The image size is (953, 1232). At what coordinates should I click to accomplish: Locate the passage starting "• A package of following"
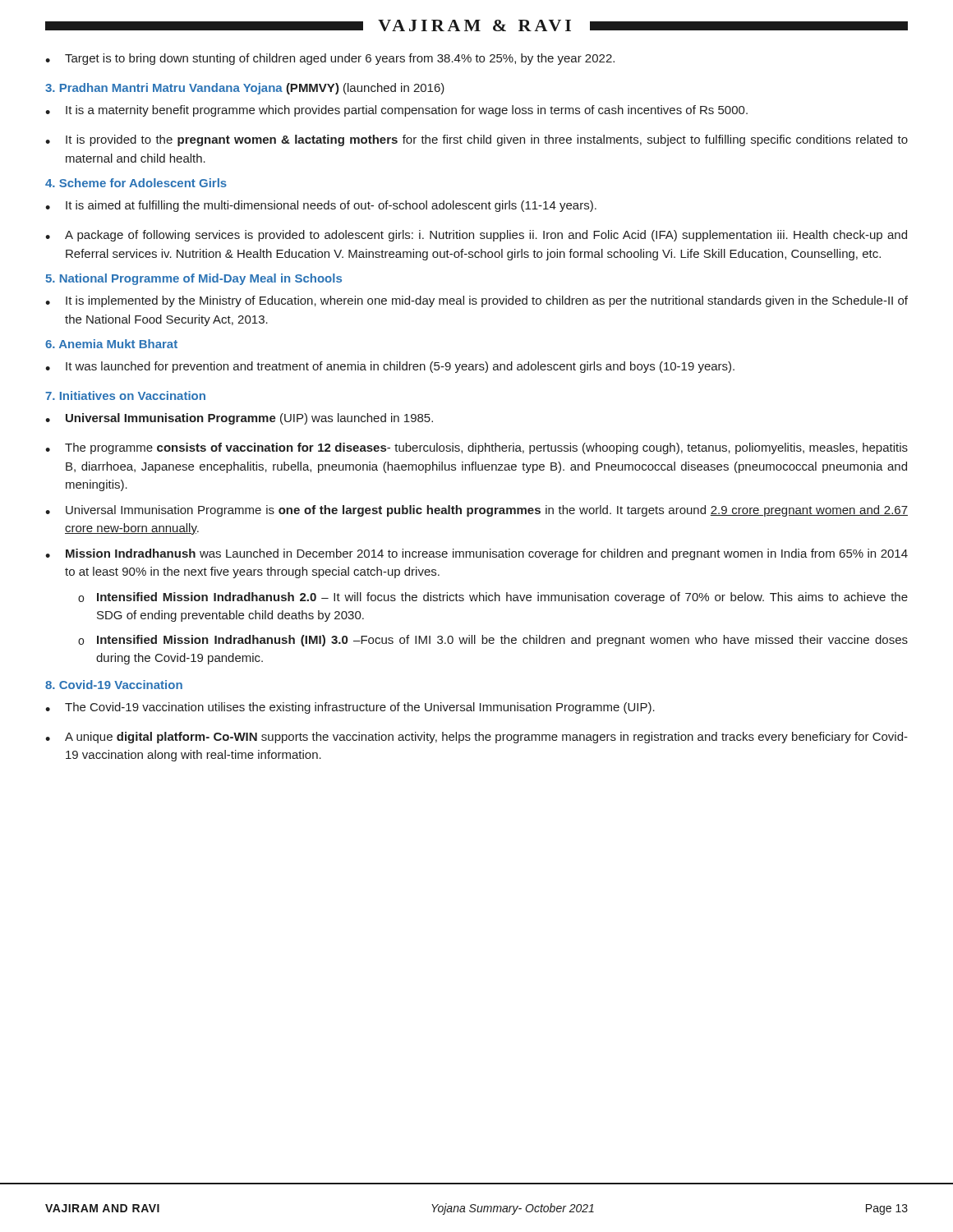pos(476,244)
